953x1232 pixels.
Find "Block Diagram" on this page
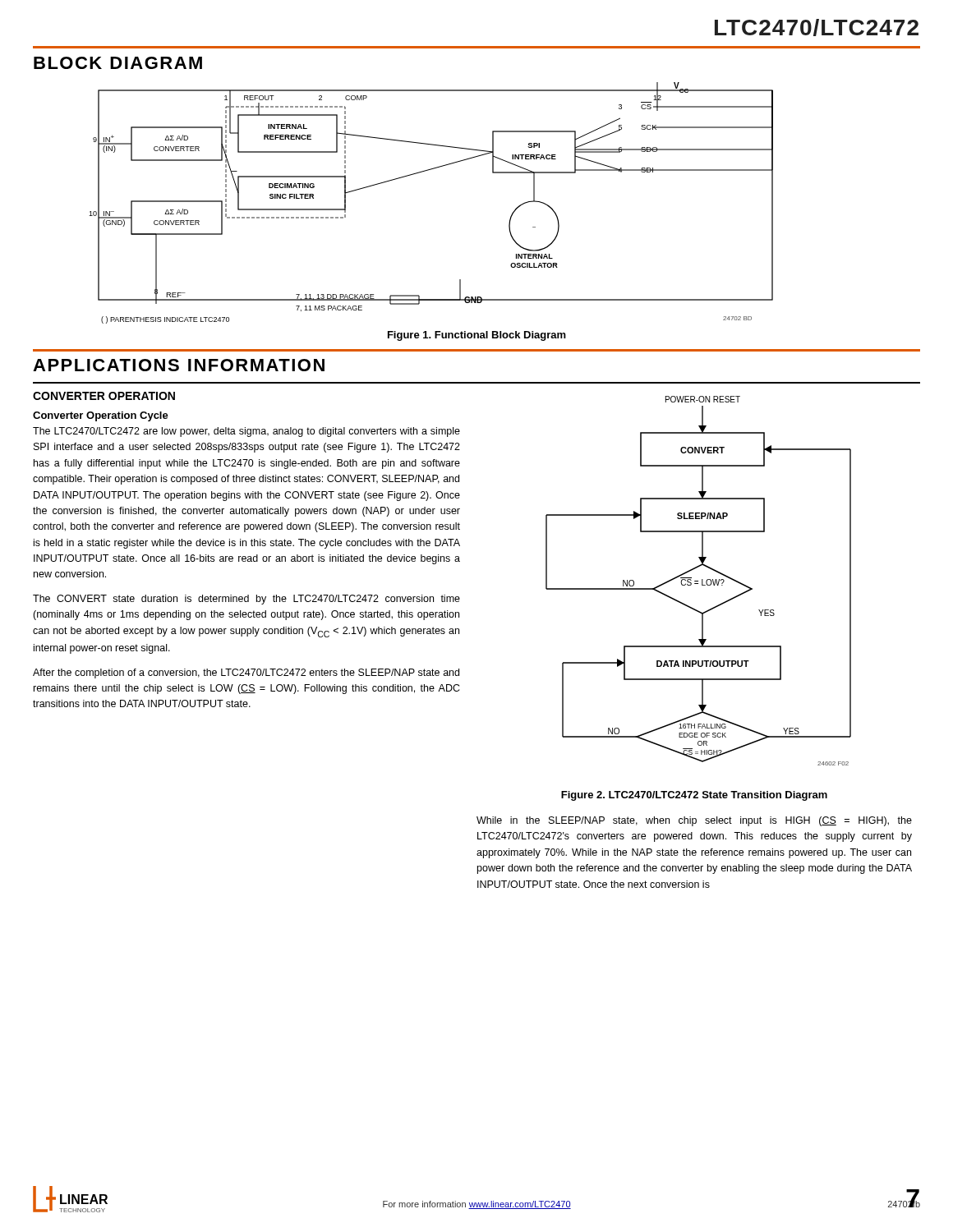[x=119, y=63]
